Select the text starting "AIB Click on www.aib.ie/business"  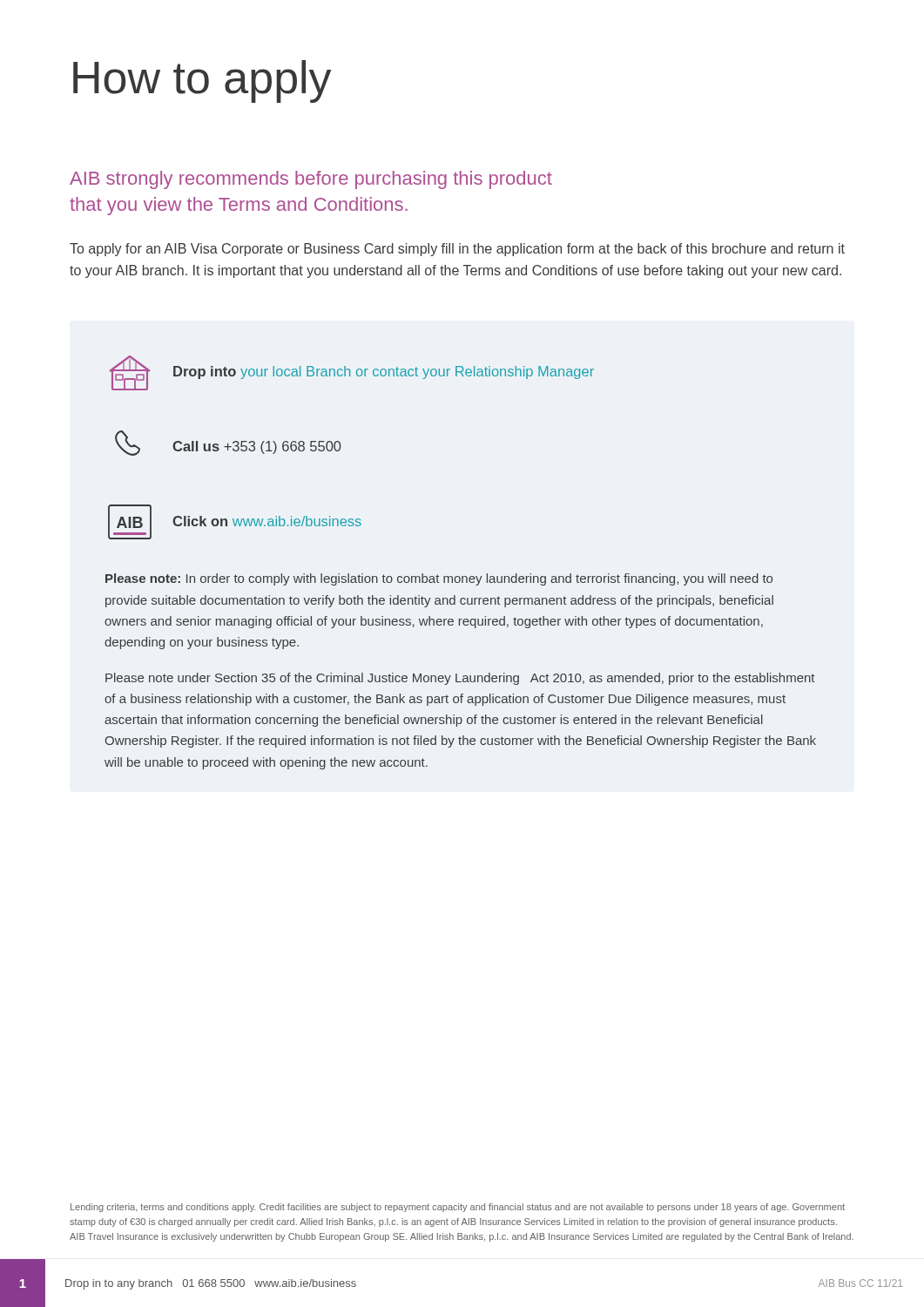coord(233,522)
